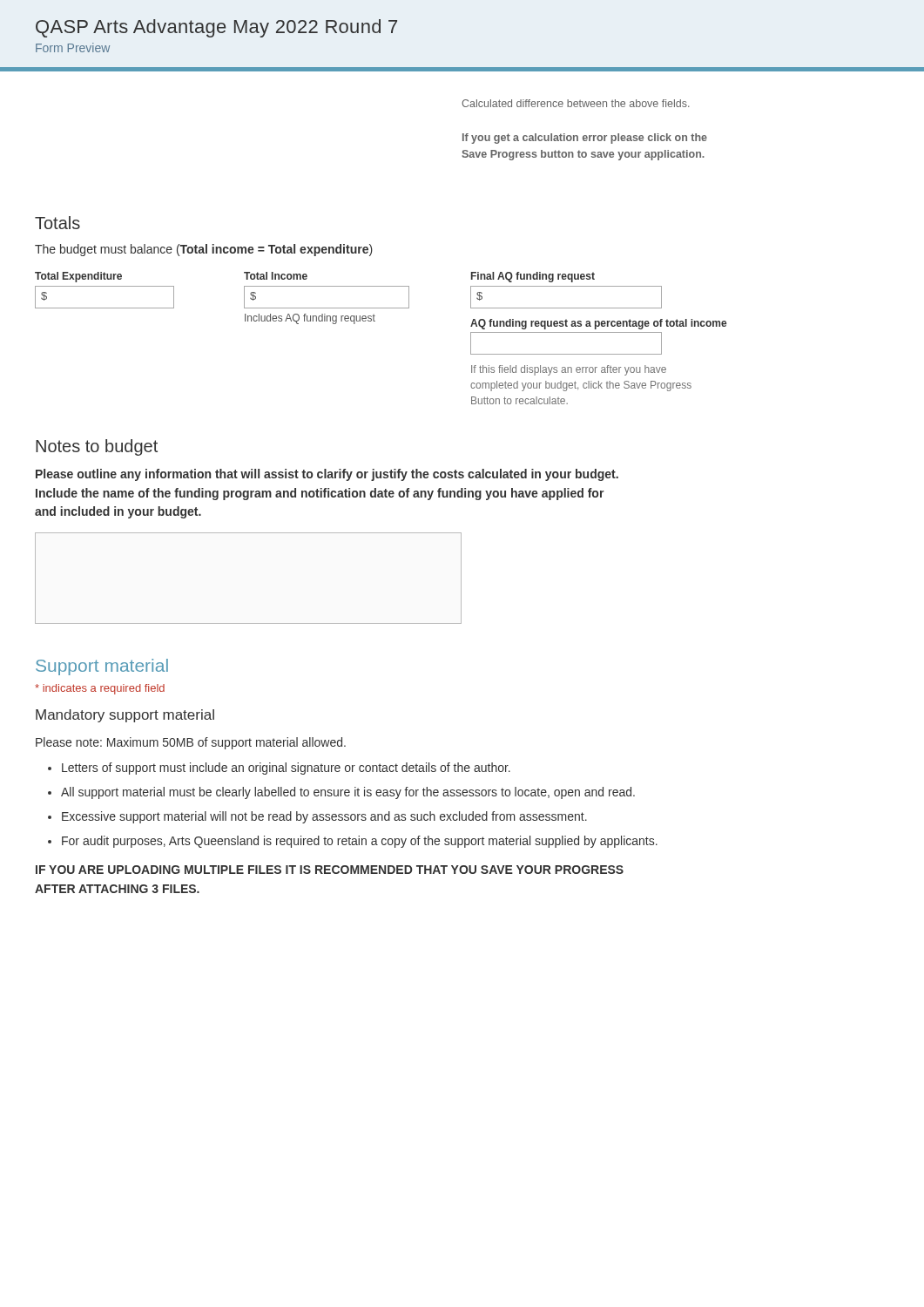Screen dimensions: 1307x924
Task: Click where it says "Mandatory support material"
Action: pyautogui.click(x=125, y=715)
